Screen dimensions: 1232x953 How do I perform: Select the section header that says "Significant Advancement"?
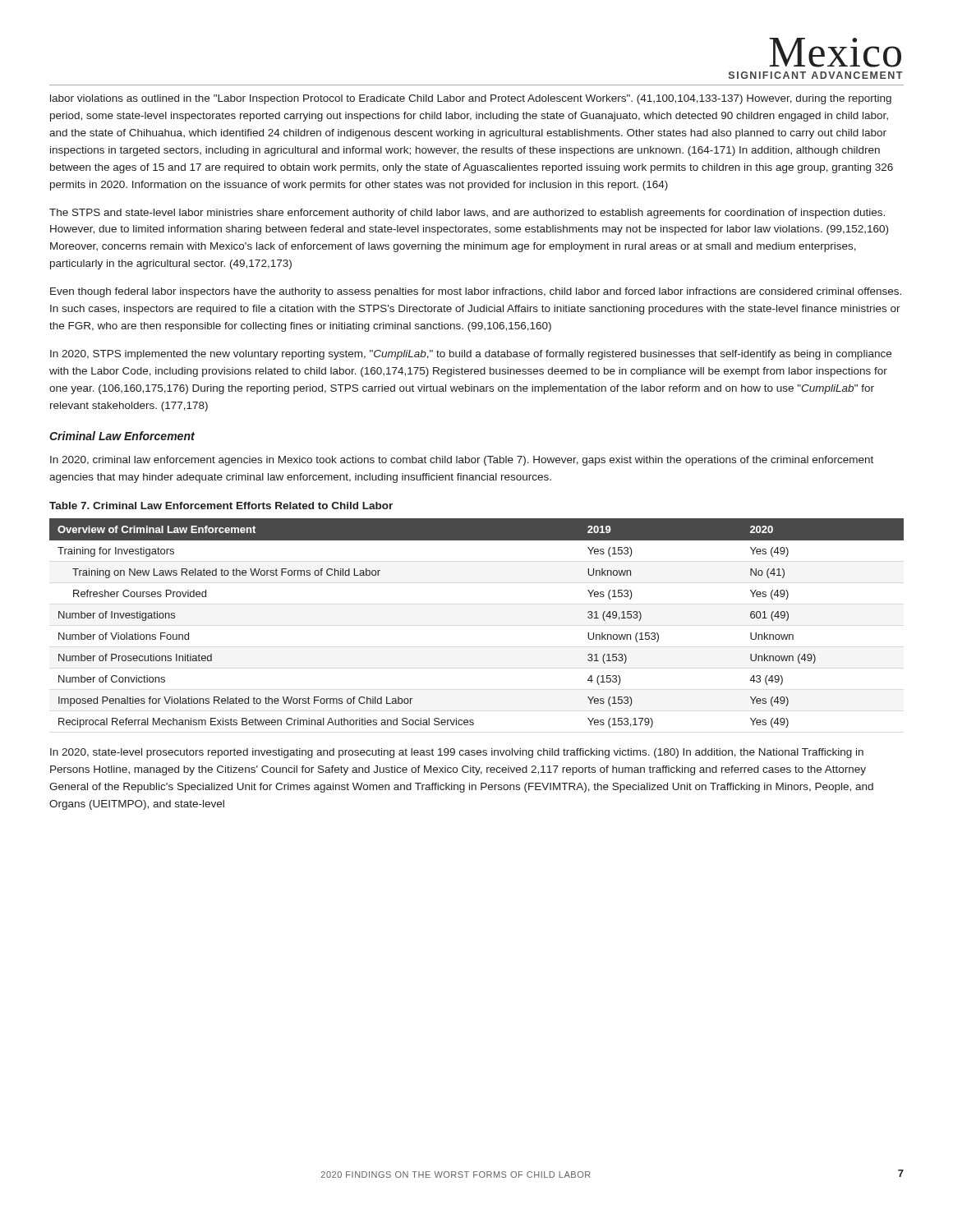816,76
